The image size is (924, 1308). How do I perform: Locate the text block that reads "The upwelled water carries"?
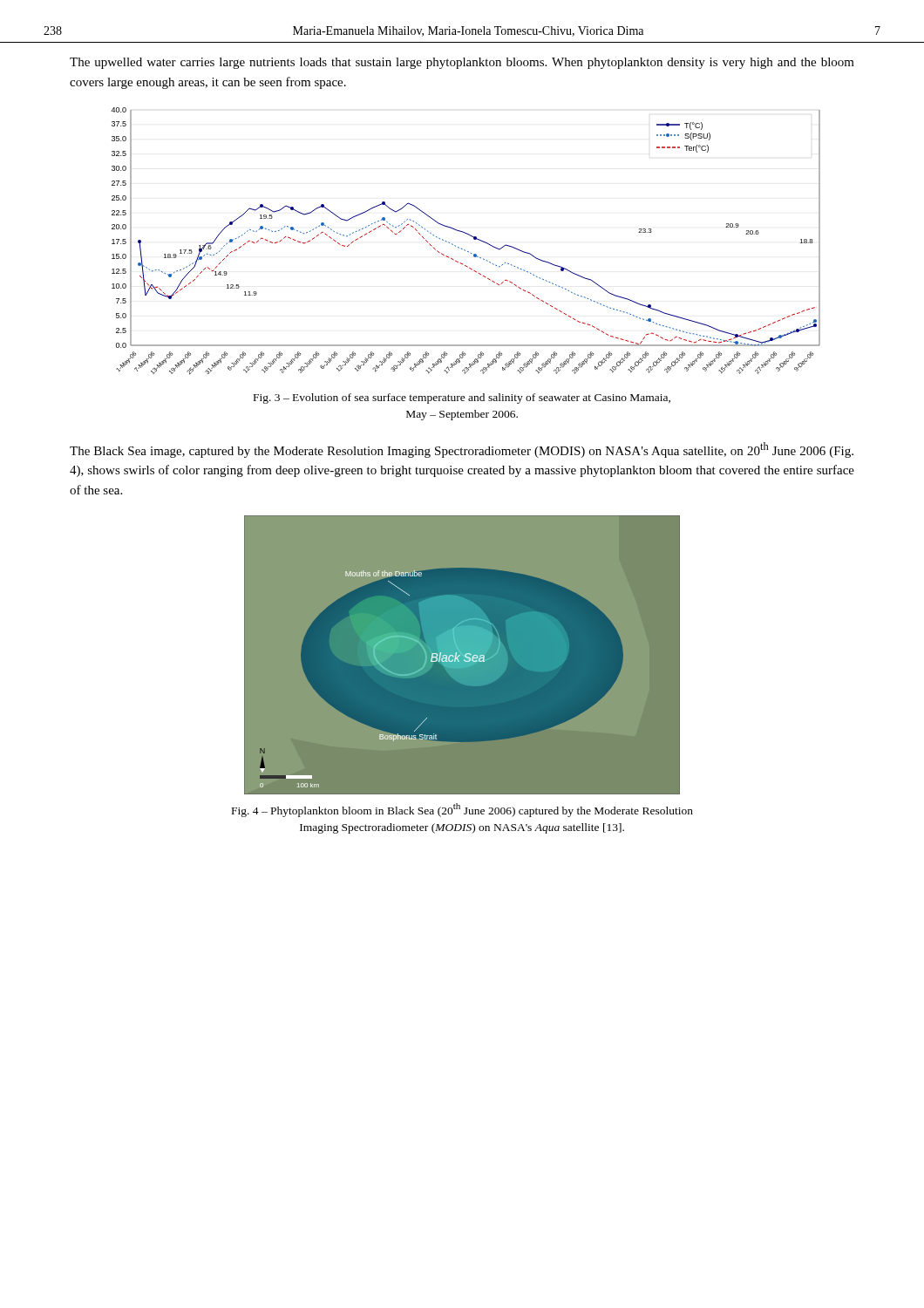[462, 72]
